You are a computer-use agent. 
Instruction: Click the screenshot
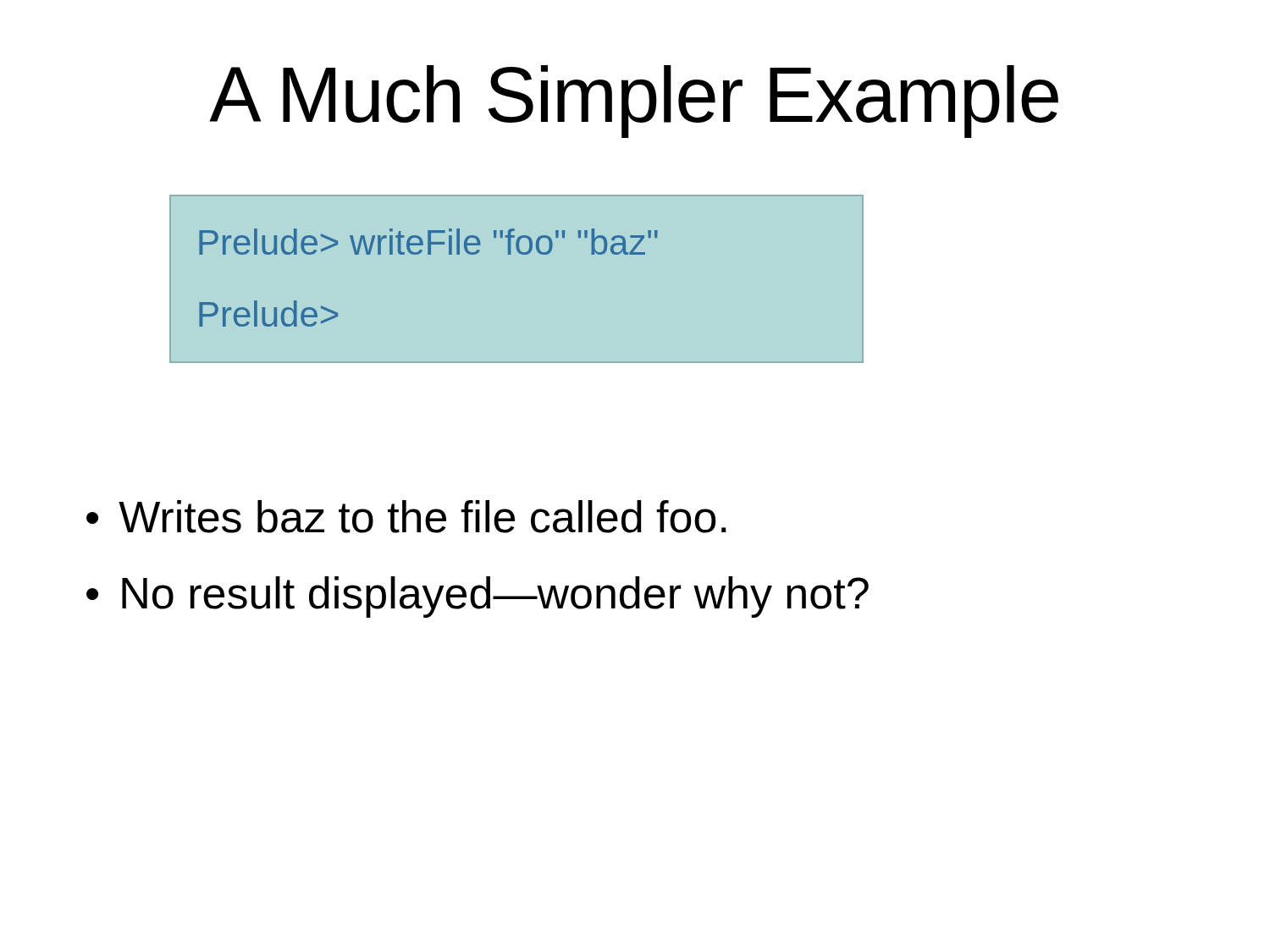coord(516,279)
